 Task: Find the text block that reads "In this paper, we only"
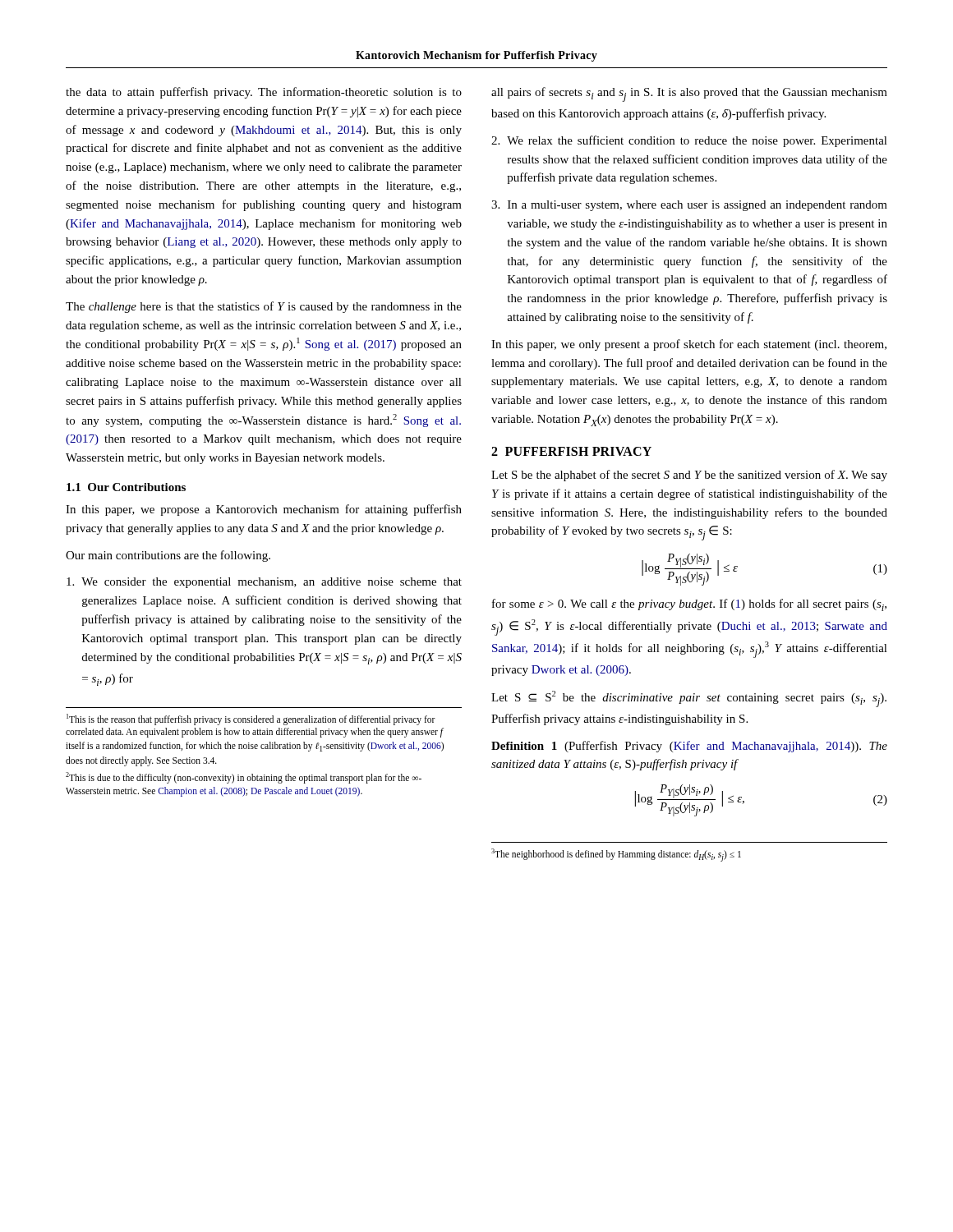689,383
